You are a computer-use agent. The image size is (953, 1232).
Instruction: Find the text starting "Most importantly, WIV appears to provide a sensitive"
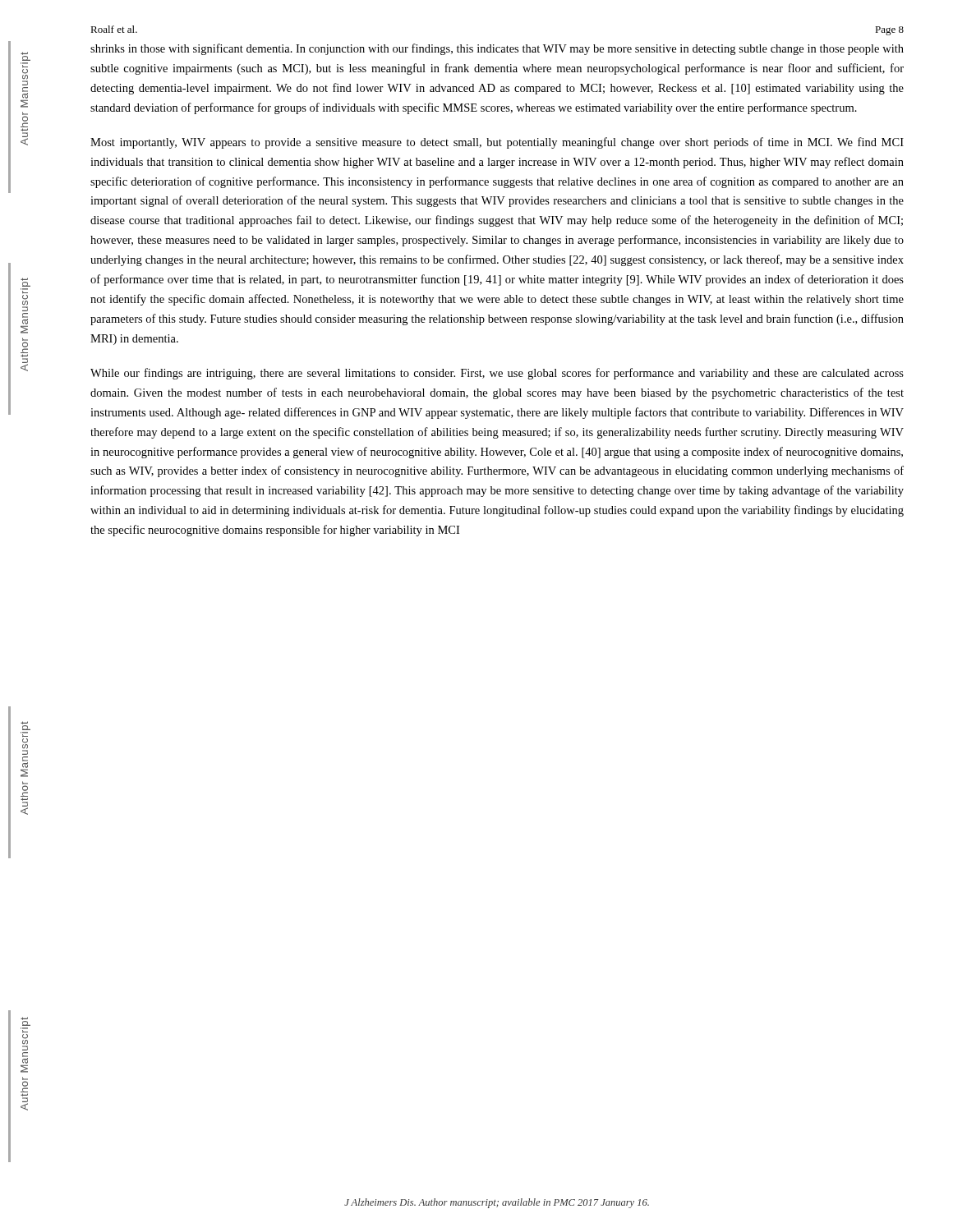point(497,240)
